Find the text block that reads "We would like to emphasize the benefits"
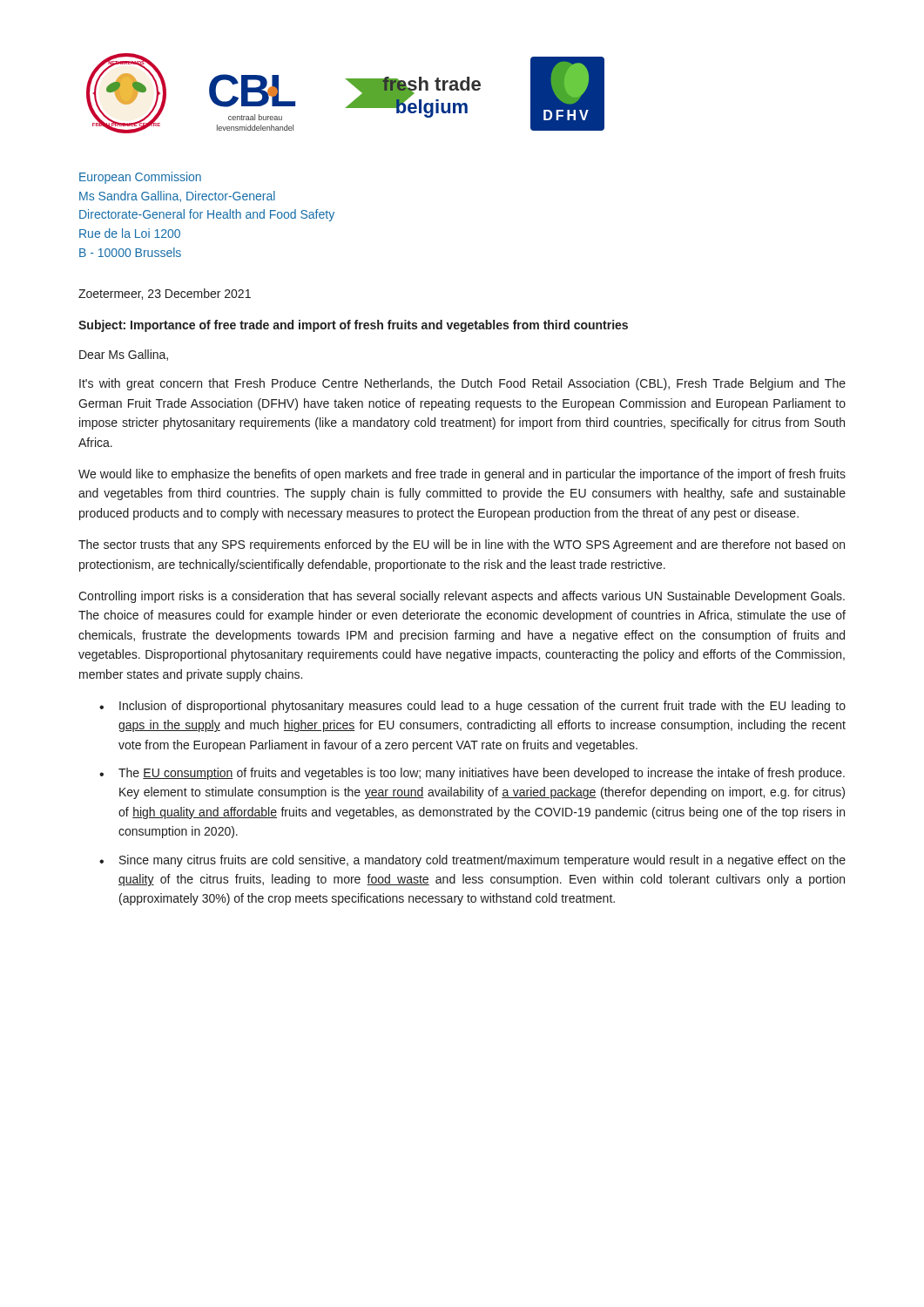The height and width of the screenshot is (1307, 924). pos(462,494)
